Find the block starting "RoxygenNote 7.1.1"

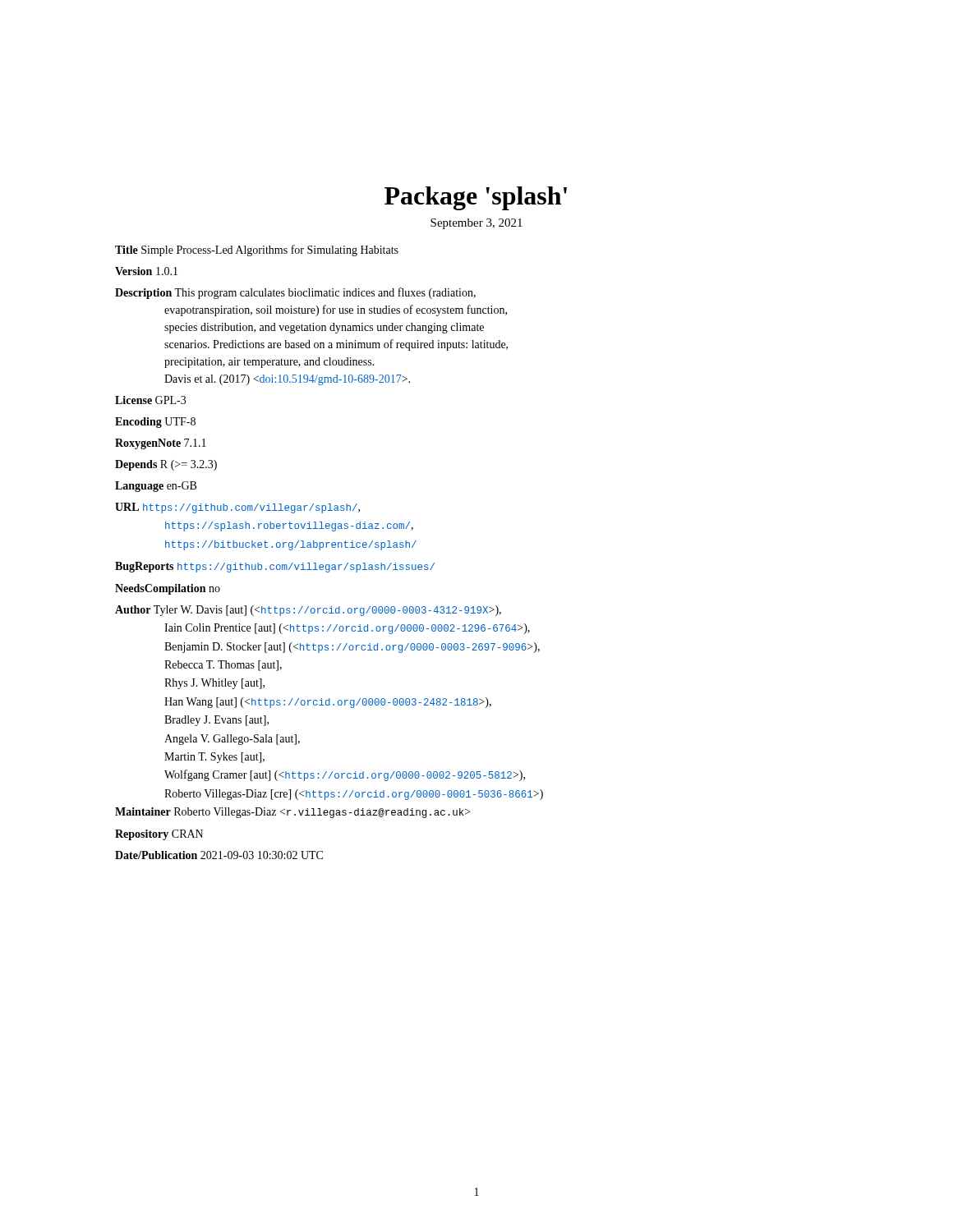pos(161,443)
